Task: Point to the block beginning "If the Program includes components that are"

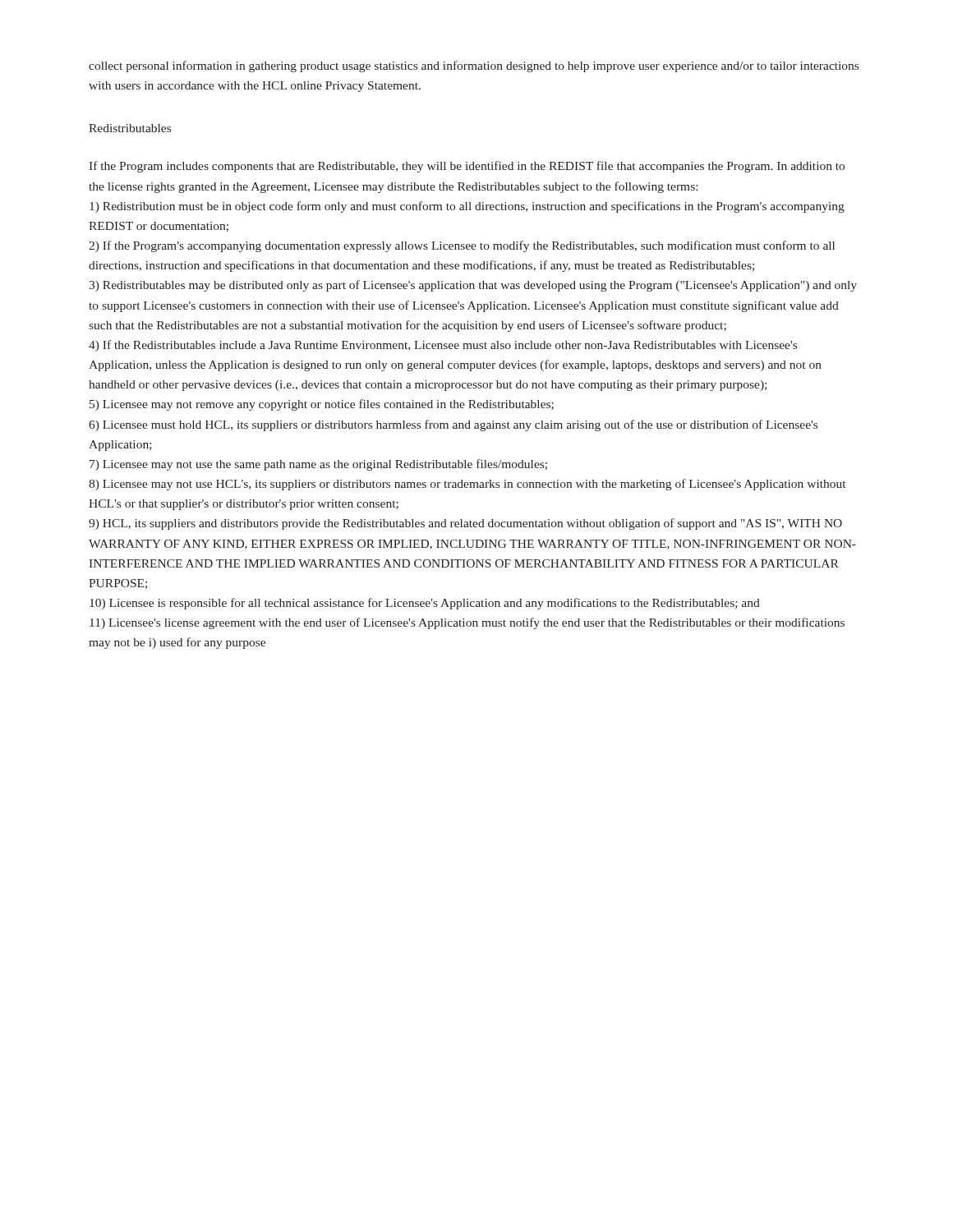Action: click(473, 404)
